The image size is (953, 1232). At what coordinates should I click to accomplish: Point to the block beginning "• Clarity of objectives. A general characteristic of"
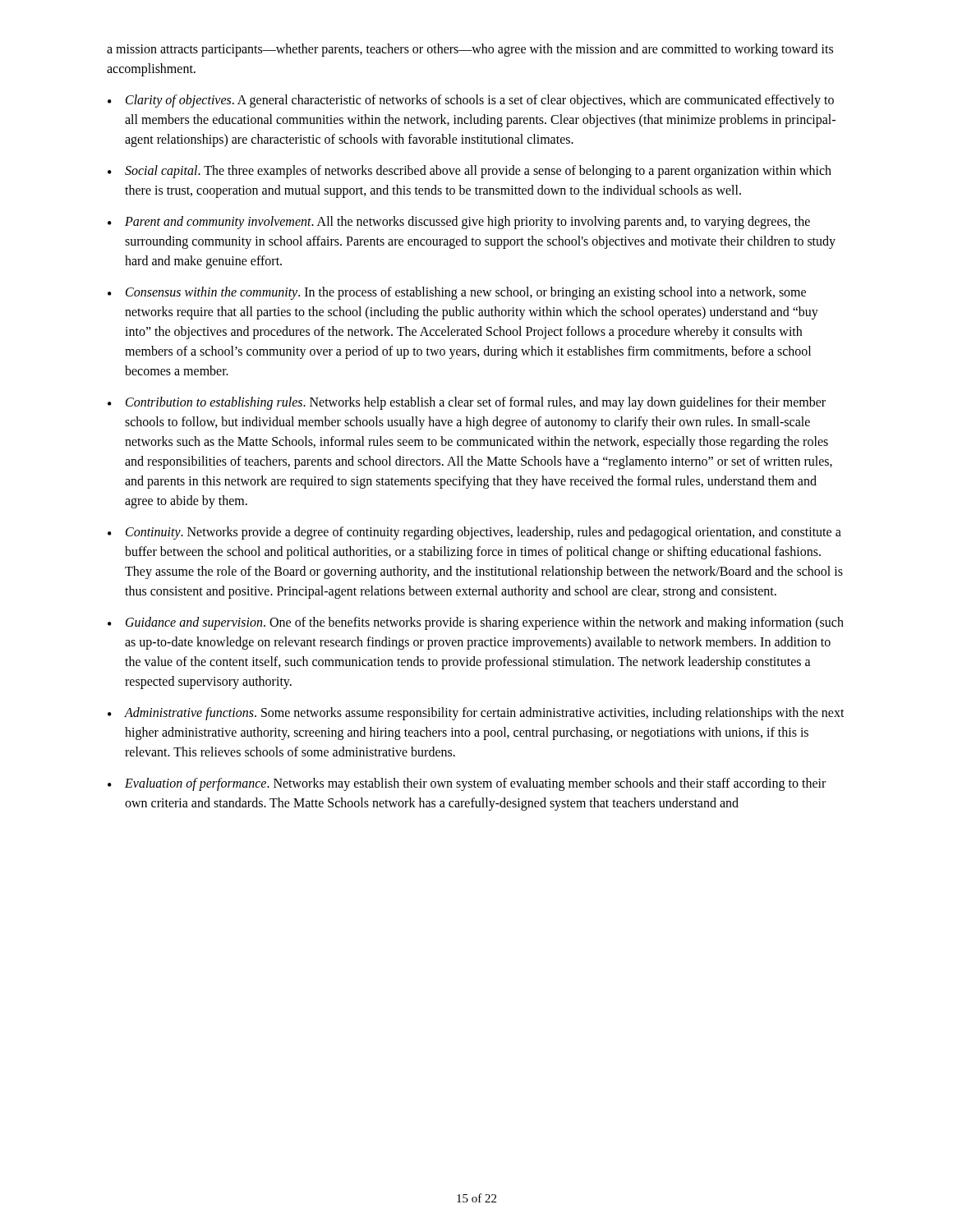476,120
